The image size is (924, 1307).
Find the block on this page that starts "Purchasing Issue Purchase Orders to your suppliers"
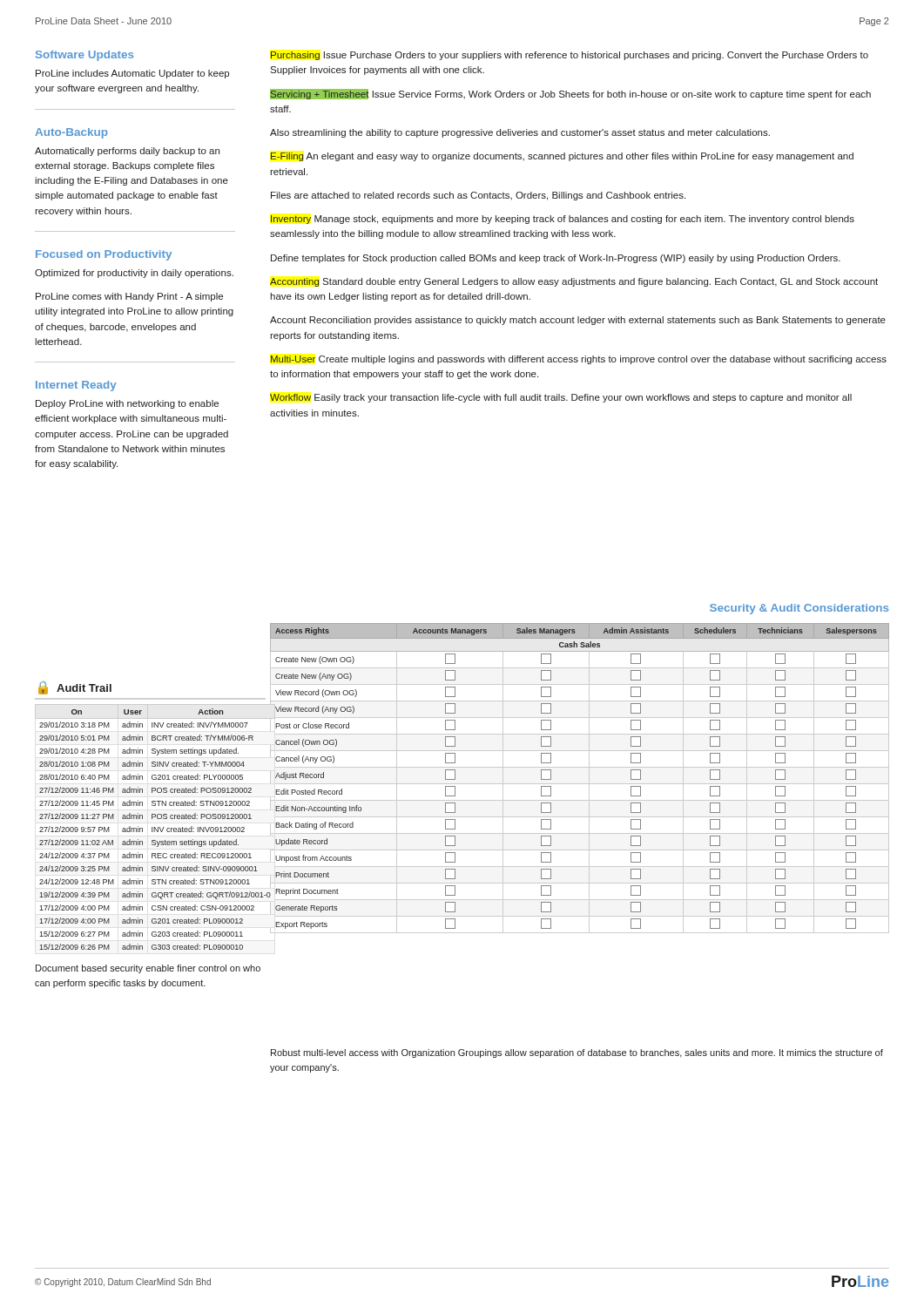pyautogui.click(x=569, y=62)
